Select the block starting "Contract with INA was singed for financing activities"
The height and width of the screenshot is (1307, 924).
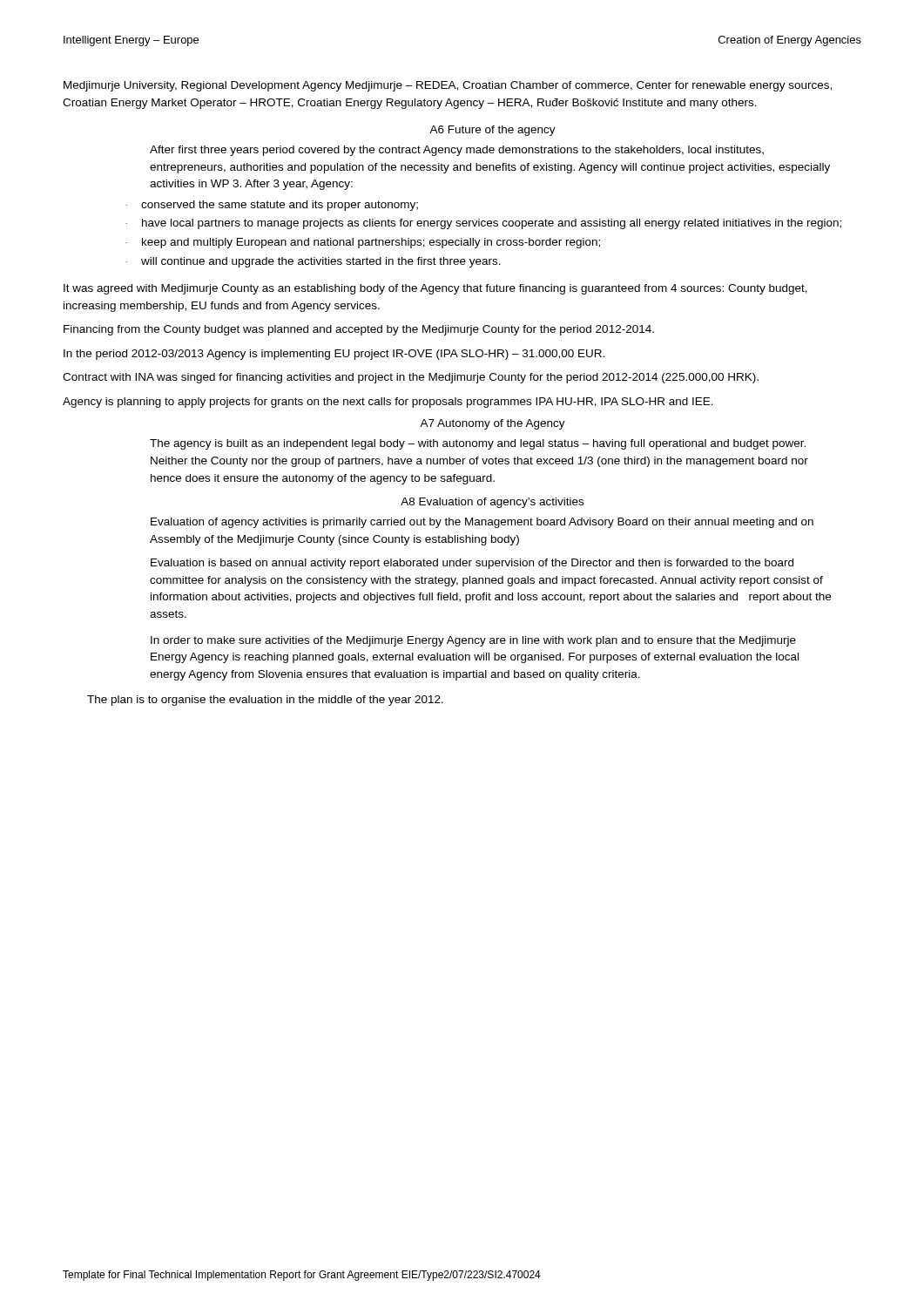tap(411, 377)
